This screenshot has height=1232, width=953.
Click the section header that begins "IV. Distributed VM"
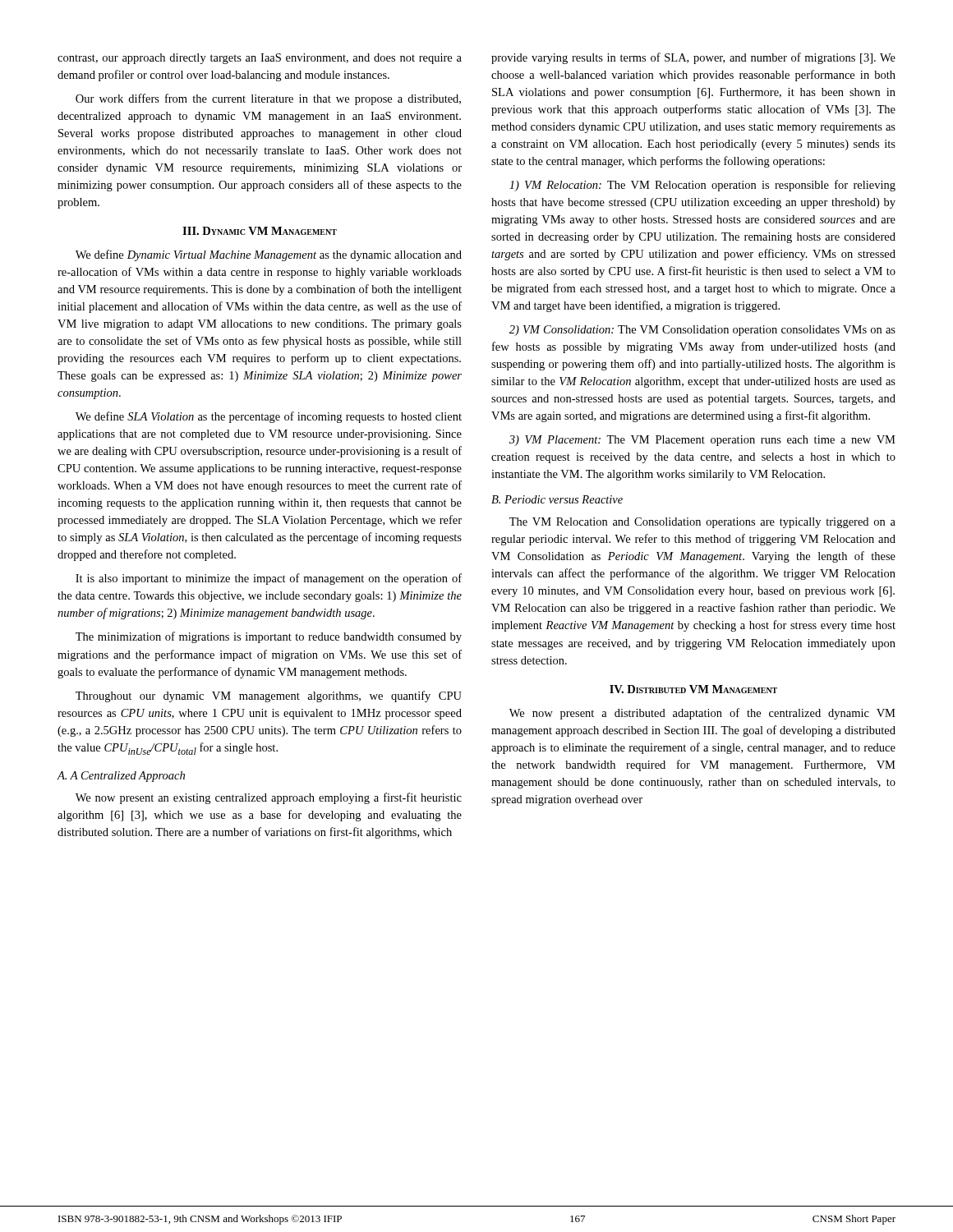[693, 689]
